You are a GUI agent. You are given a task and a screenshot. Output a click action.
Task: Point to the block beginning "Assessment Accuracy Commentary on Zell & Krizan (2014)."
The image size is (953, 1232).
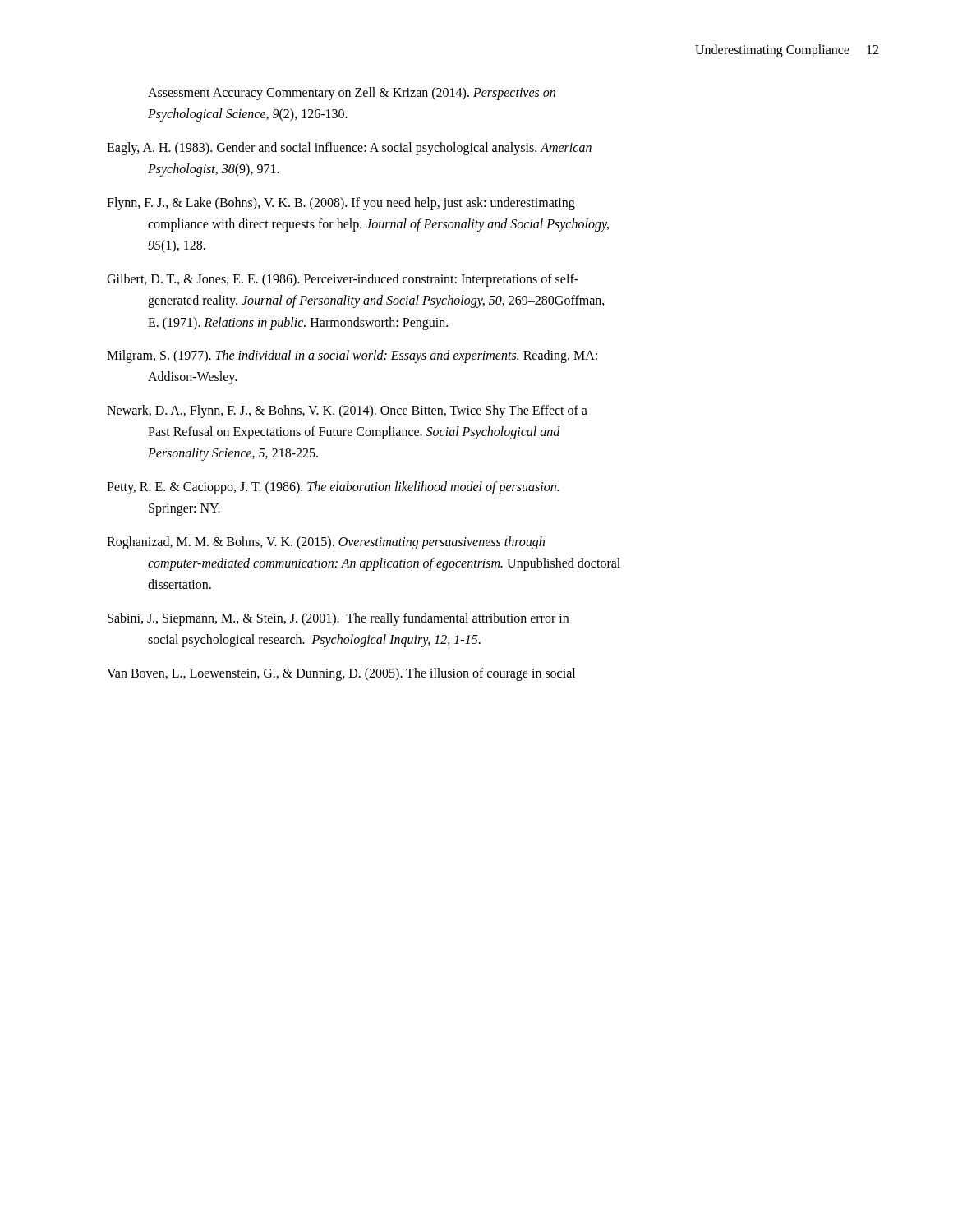(x=352, y=103)
